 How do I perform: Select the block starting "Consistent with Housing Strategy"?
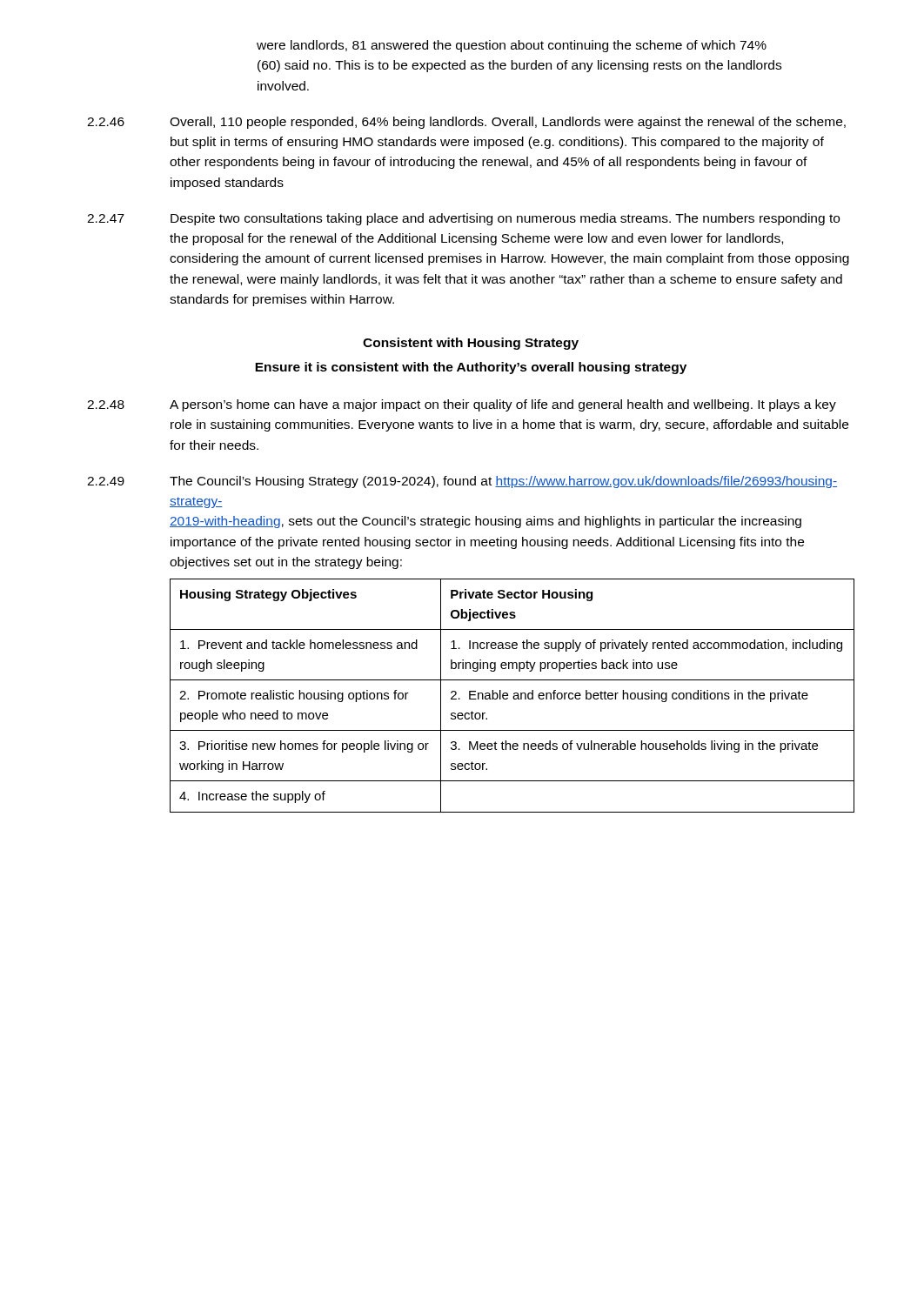point(471,343)
